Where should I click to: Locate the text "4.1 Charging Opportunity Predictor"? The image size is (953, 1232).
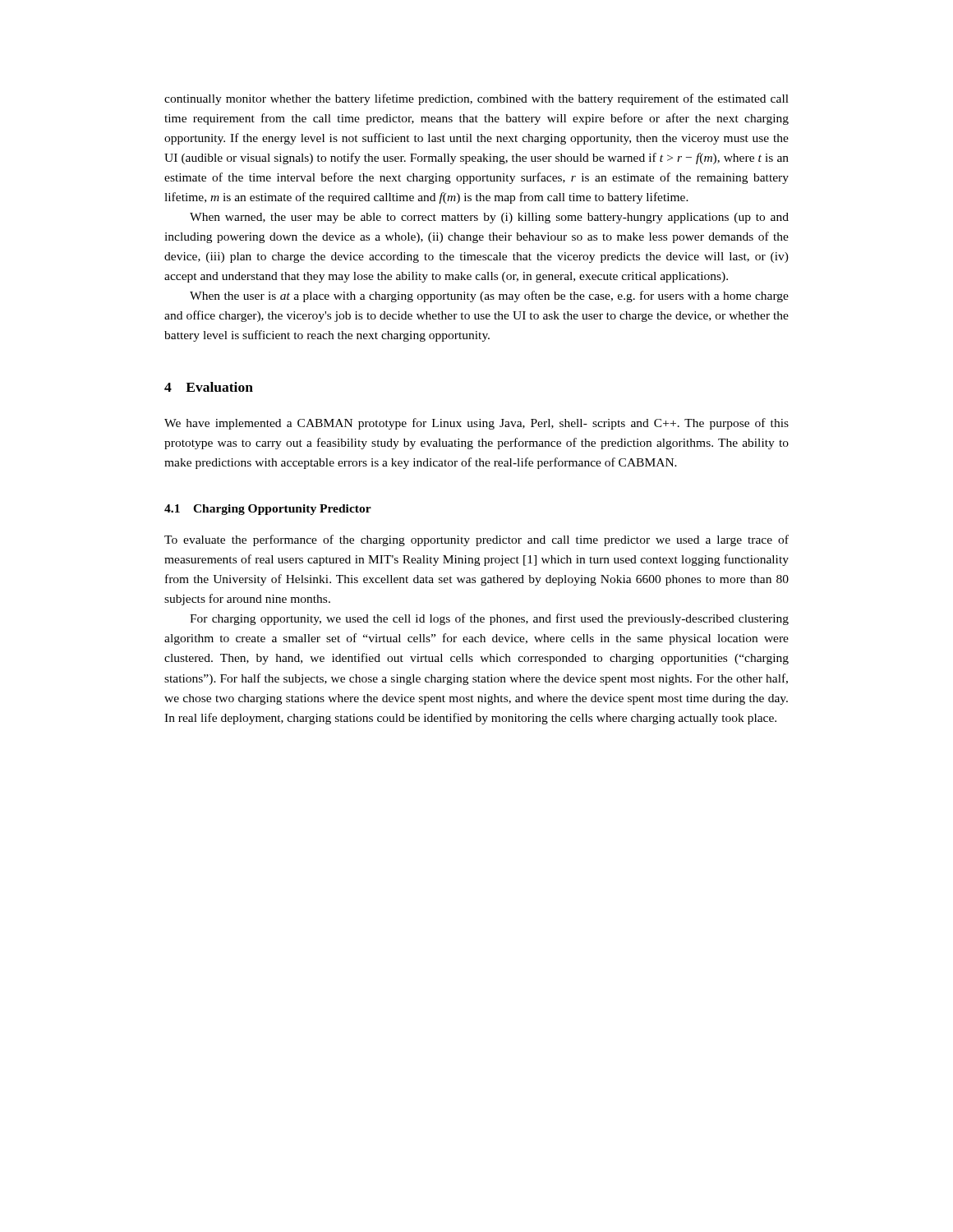coord(268,508)
